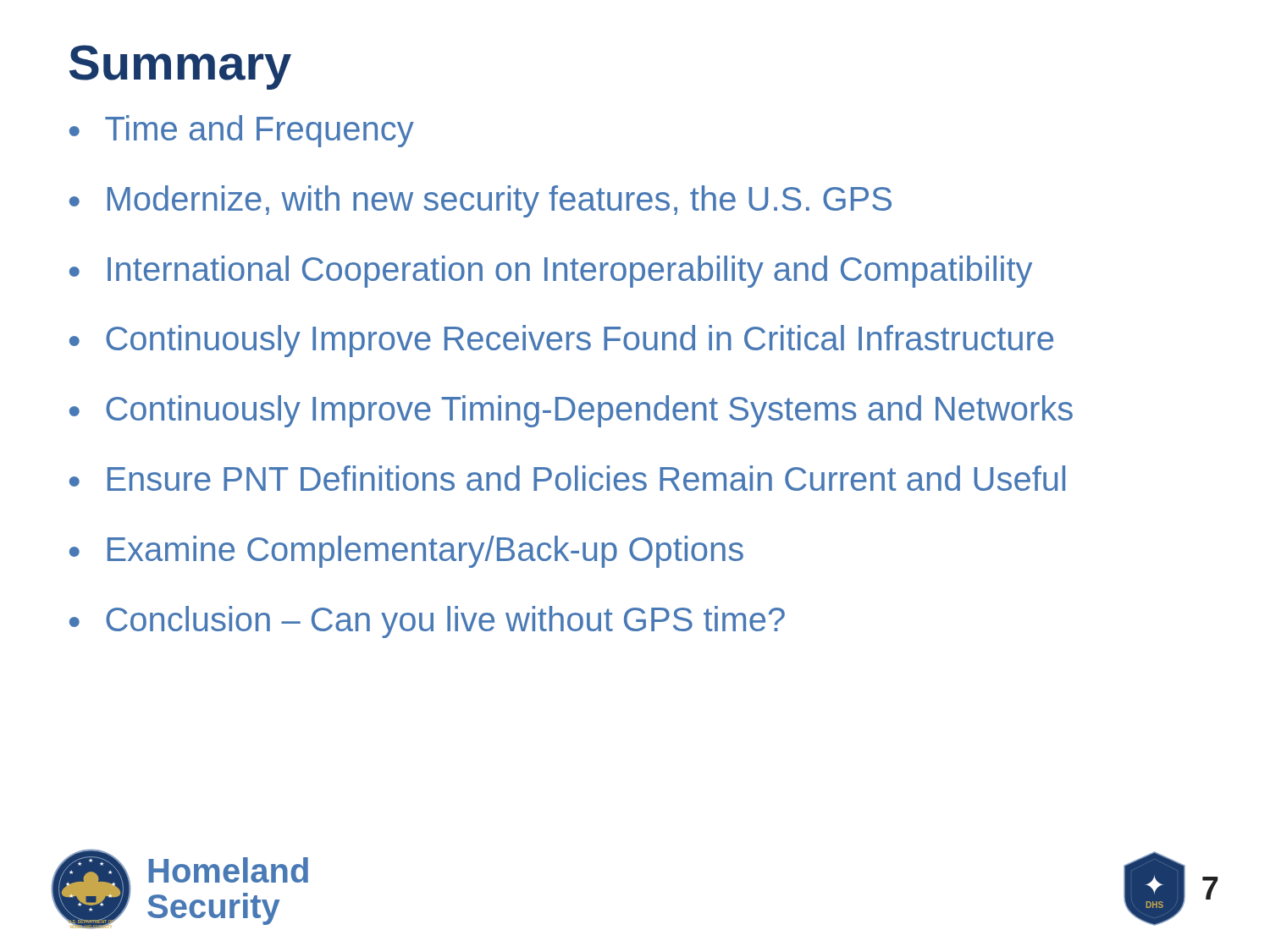Find the region starting "• Examine Complementary/Back-up Options"

[x=406, y=551]
